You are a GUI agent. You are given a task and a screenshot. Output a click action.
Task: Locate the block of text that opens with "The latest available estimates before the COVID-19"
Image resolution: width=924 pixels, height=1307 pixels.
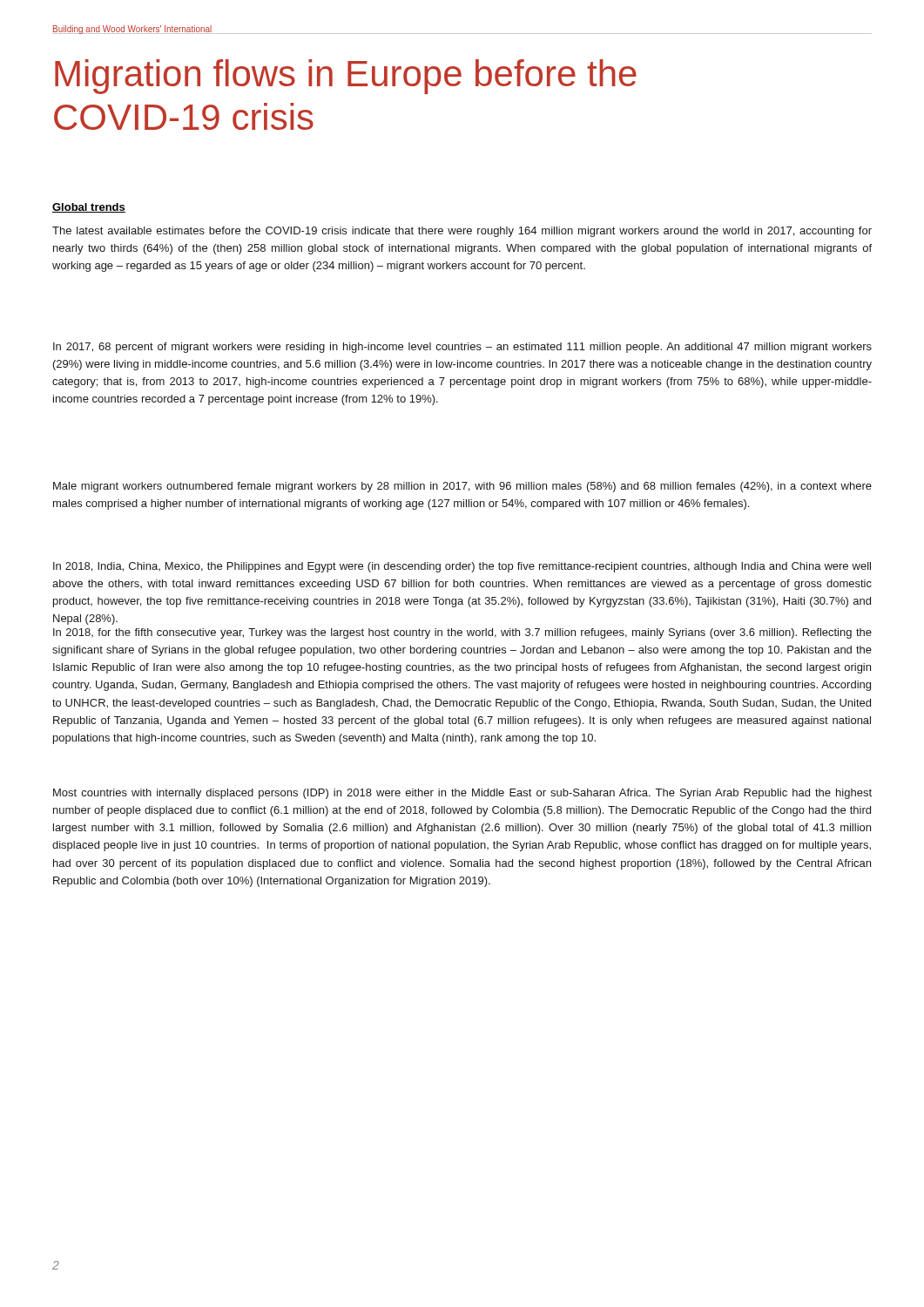[462, 248]
